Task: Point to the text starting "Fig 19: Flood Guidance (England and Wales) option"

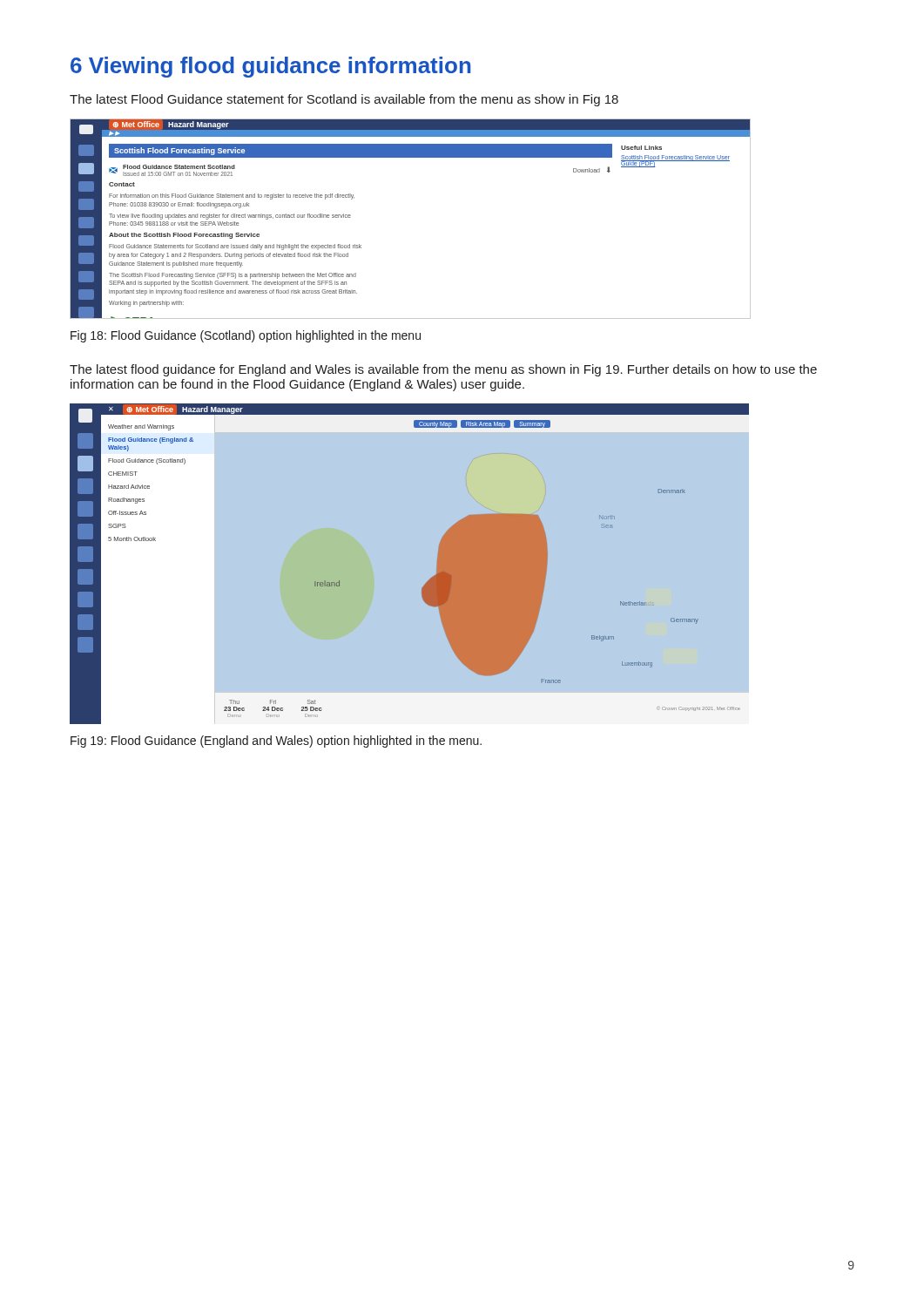Action: click(x=276, y=741)
